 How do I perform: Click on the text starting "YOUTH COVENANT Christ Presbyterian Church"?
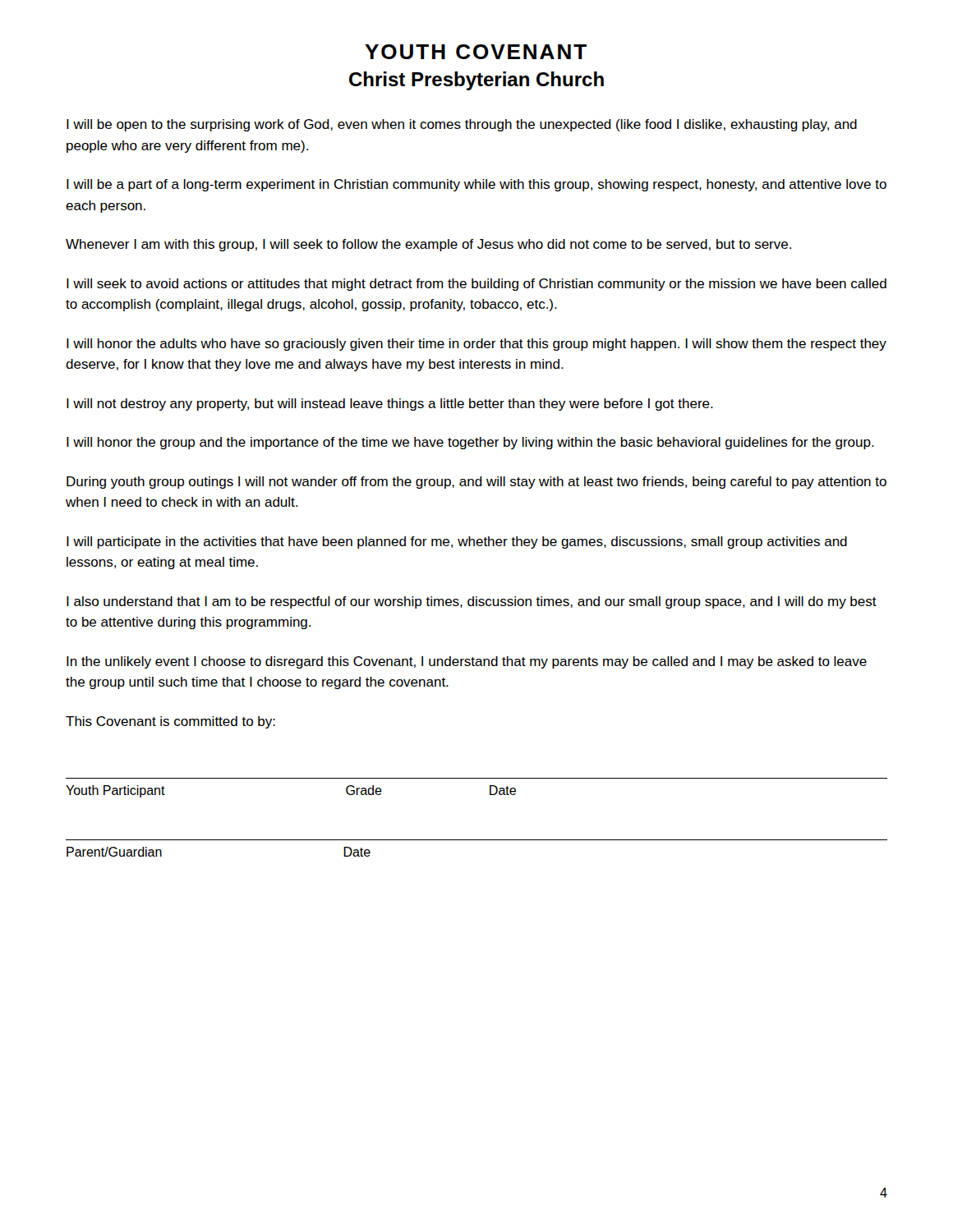pos(476,65)
